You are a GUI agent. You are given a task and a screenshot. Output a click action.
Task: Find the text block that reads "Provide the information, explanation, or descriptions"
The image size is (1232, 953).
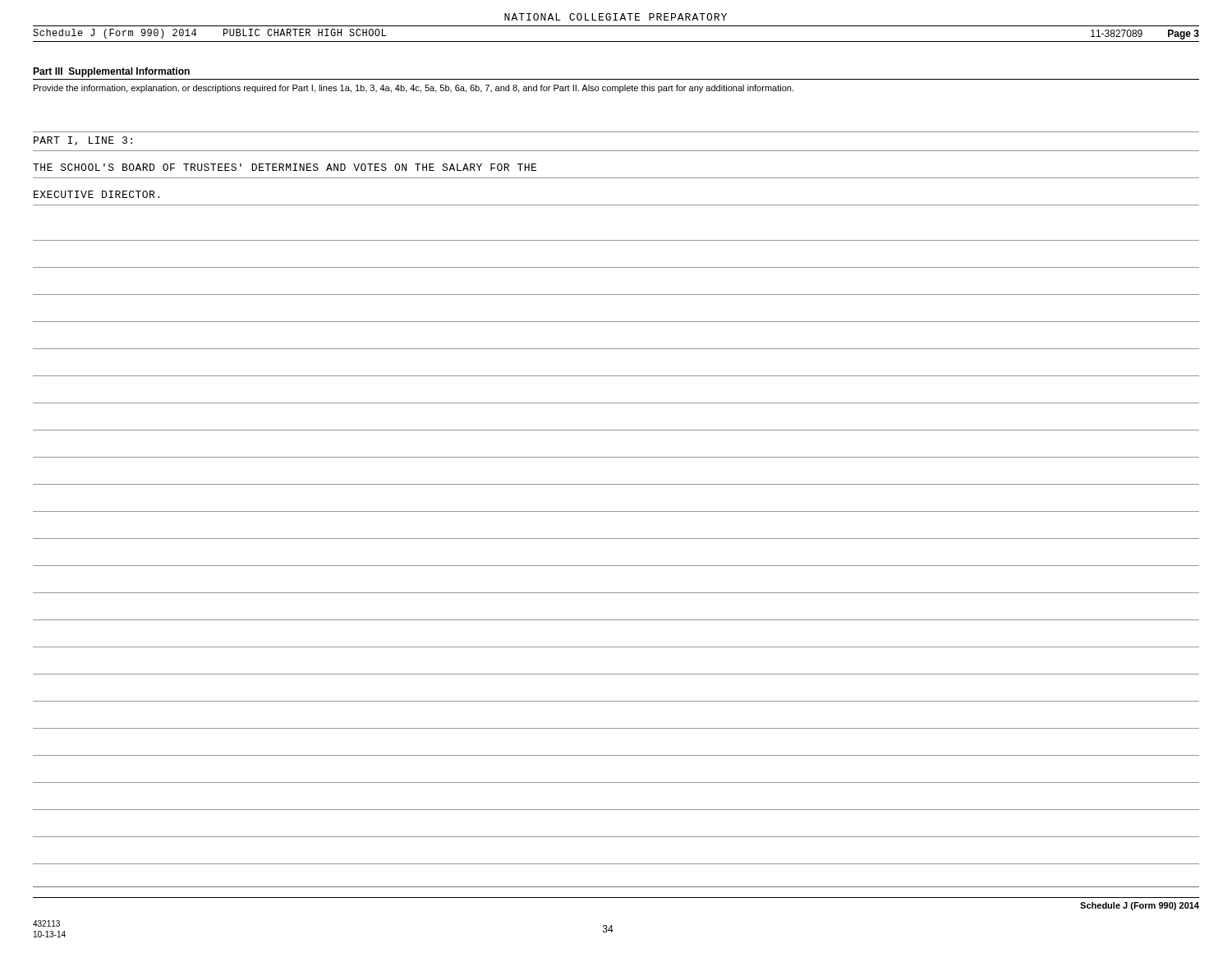click(x=414, y=88)
